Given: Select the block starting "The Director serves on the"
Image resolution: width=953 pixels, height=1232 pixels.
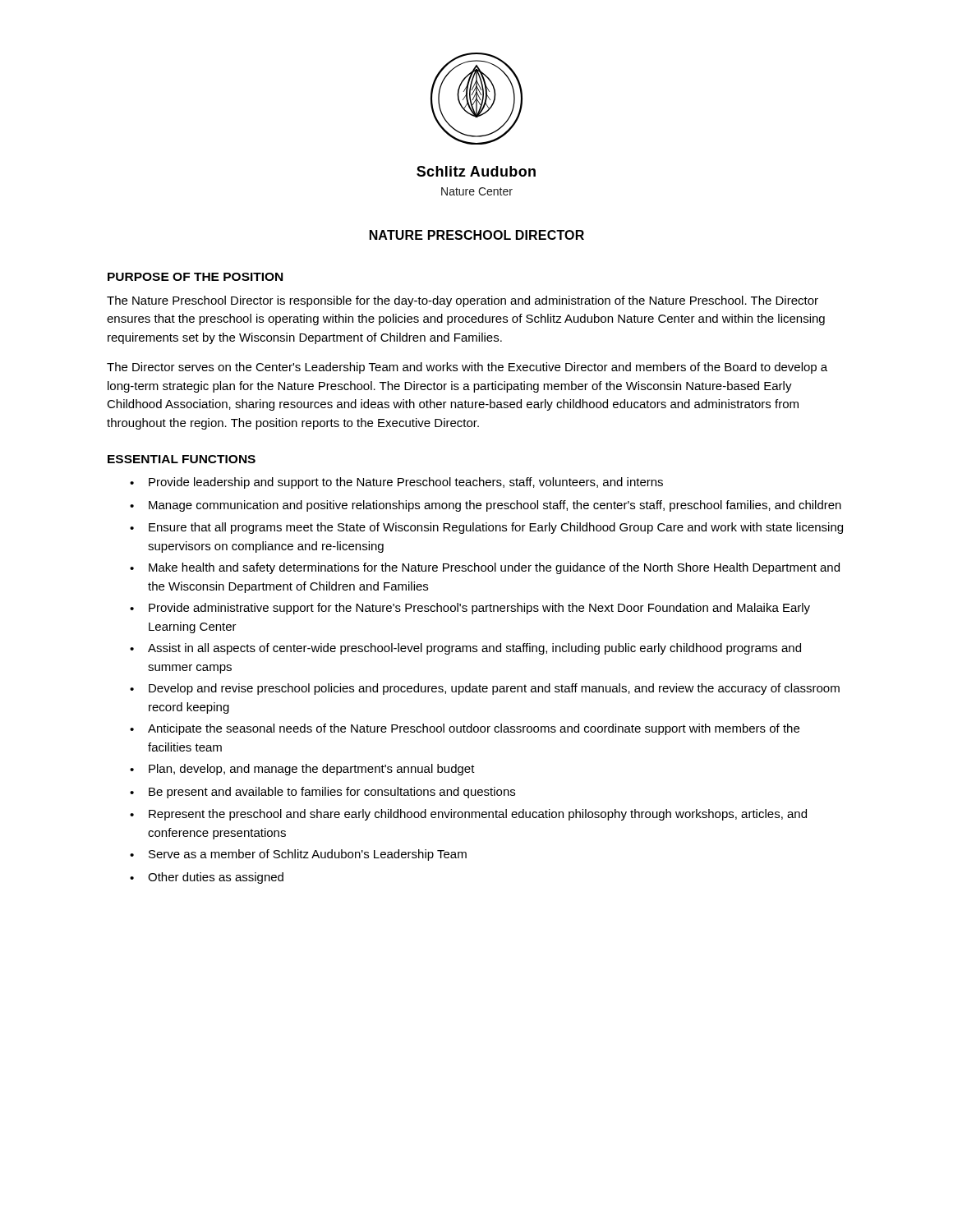Looking at the screenshot, I should (x=467, y=394).
